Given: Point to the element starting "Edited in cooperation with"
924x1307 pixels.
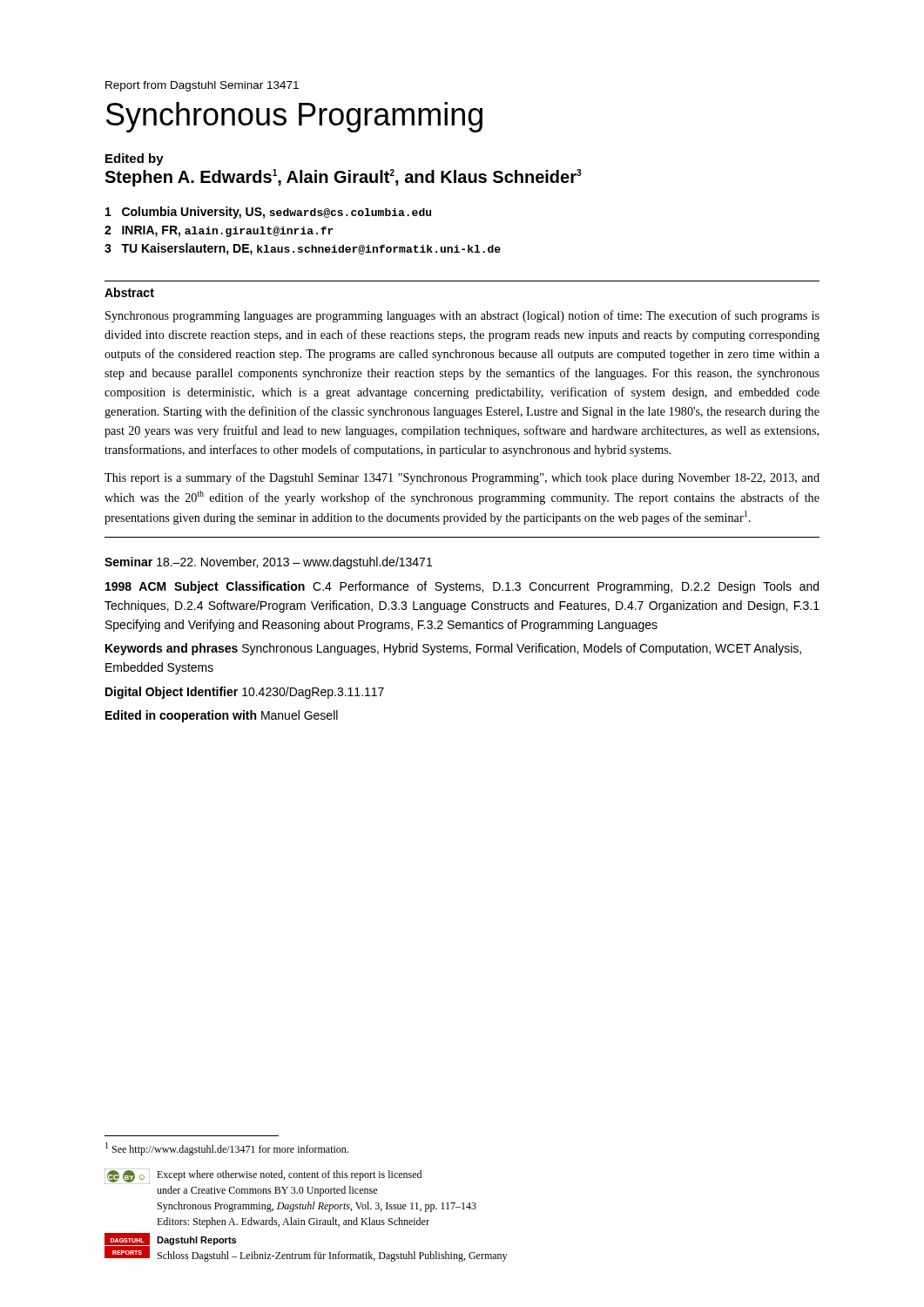Looking at the screenshot, I should 221,716.
